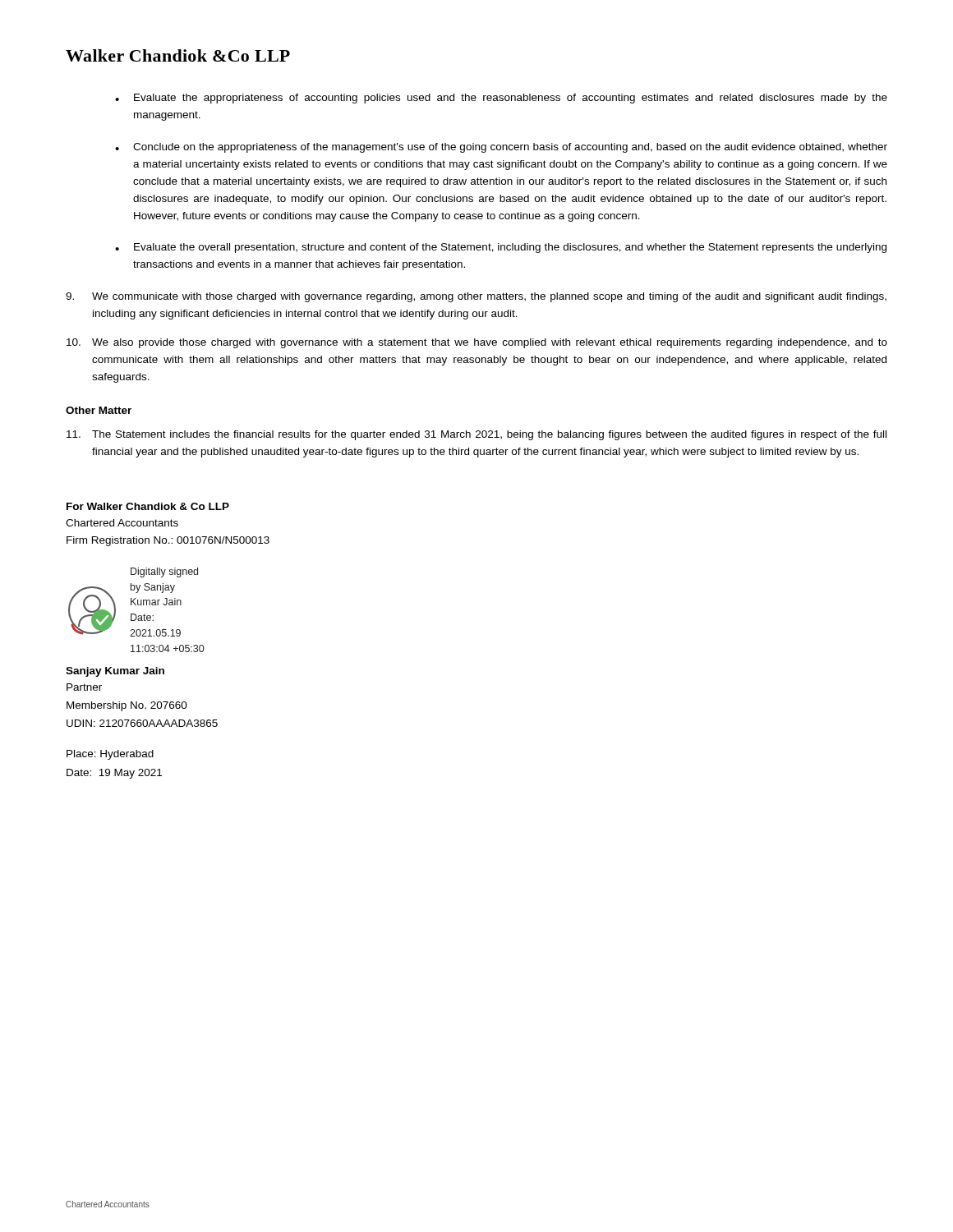Navigate to the region starting "The Statement includes the financial results for the"

[476, 443]
